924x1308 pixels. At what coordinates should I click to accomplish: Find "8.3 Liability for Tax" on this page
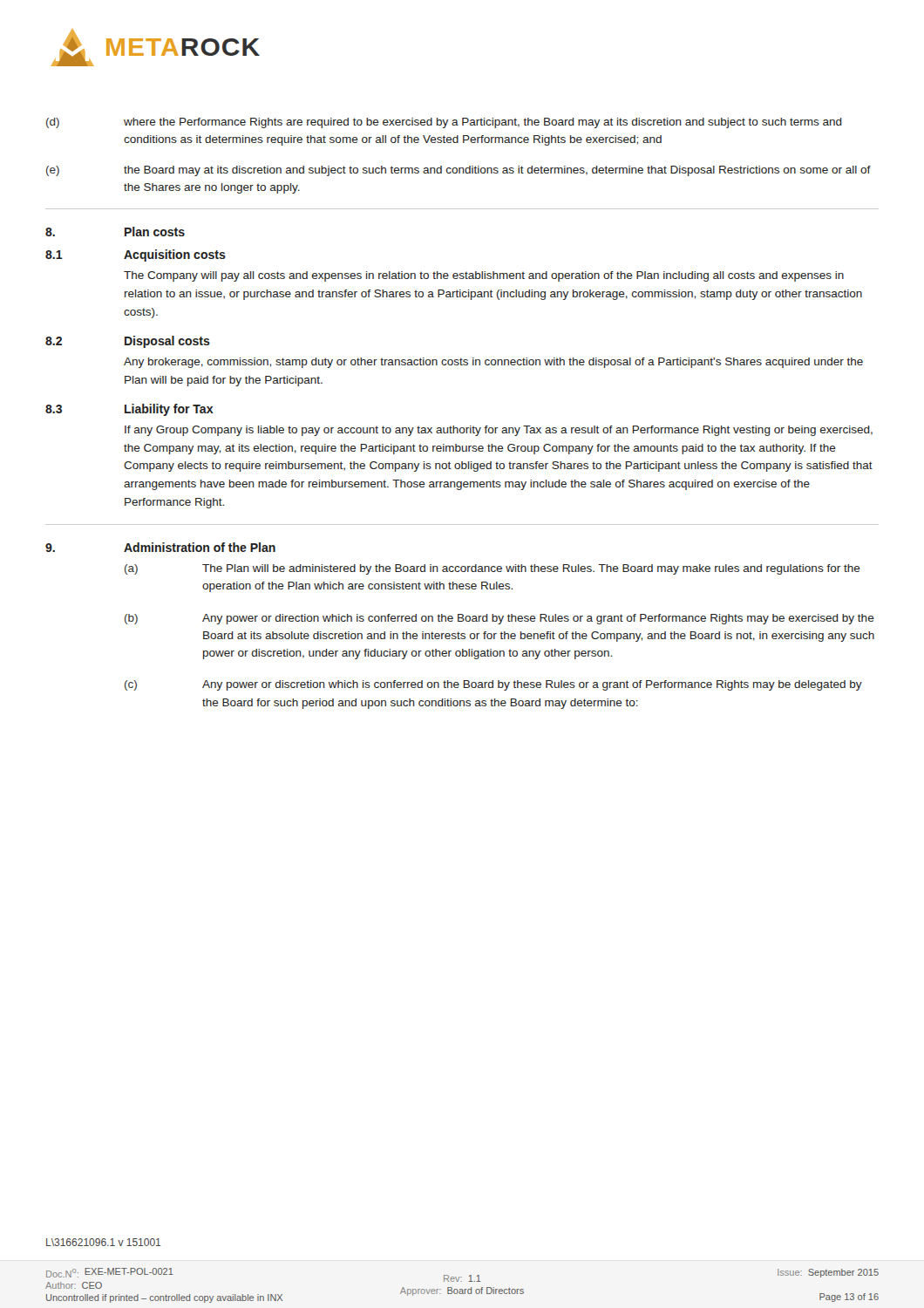coord(129,409)
